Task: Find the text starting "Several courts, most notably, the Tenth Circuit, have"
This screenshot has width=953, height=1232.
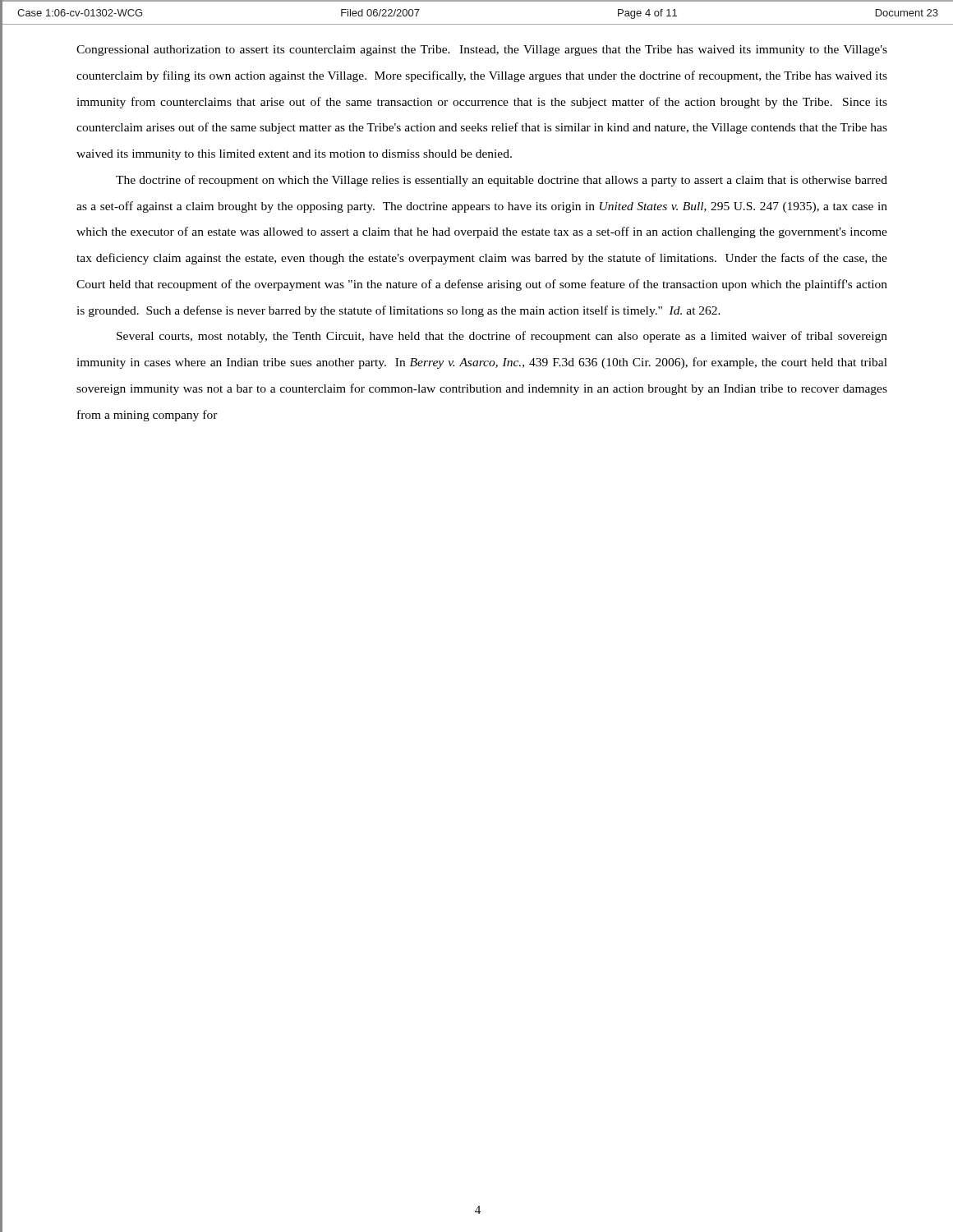Action: coord(482,375)
